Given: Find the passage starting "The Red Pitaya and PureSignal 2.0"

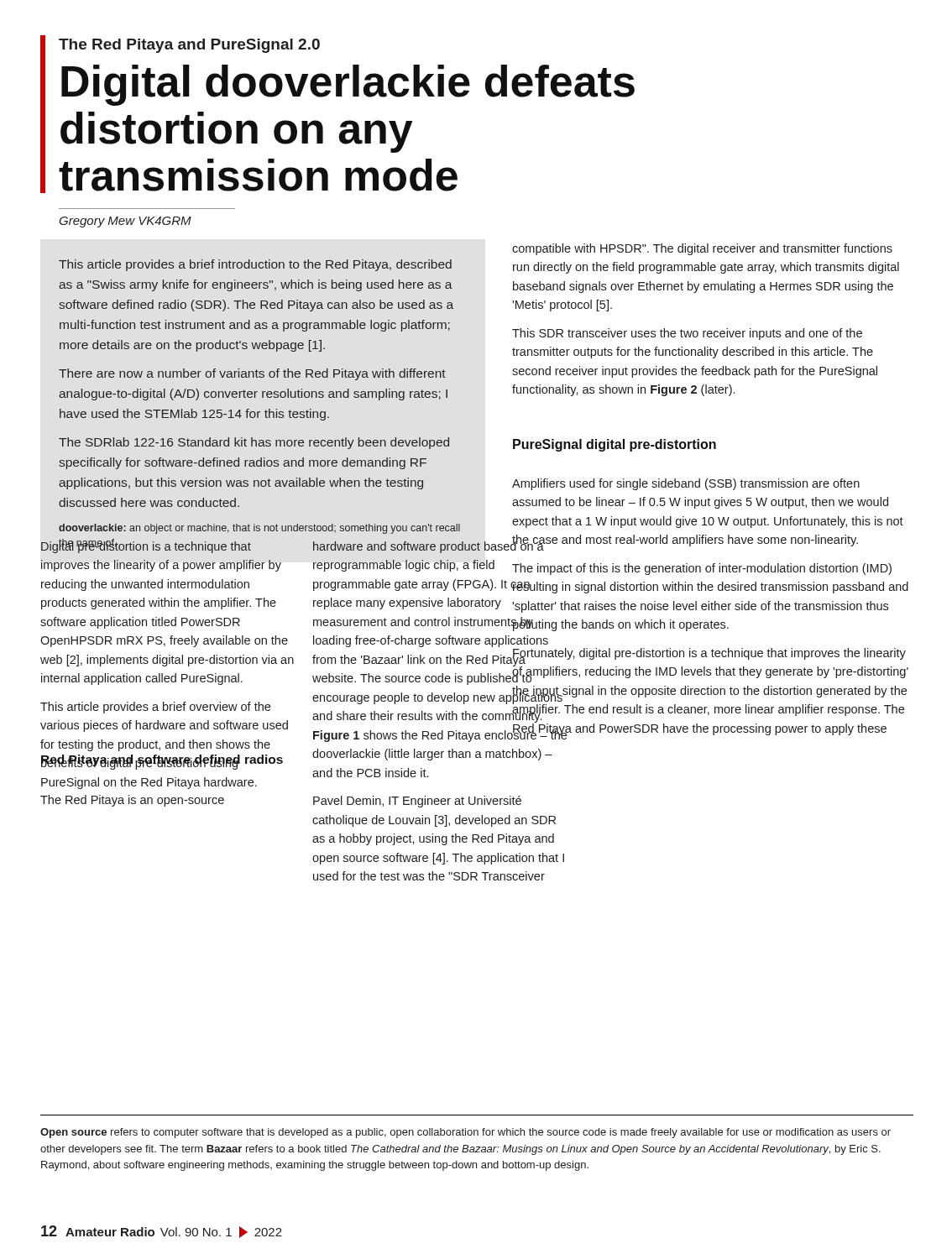Looking at the screenshot, I should coord(365,117).
